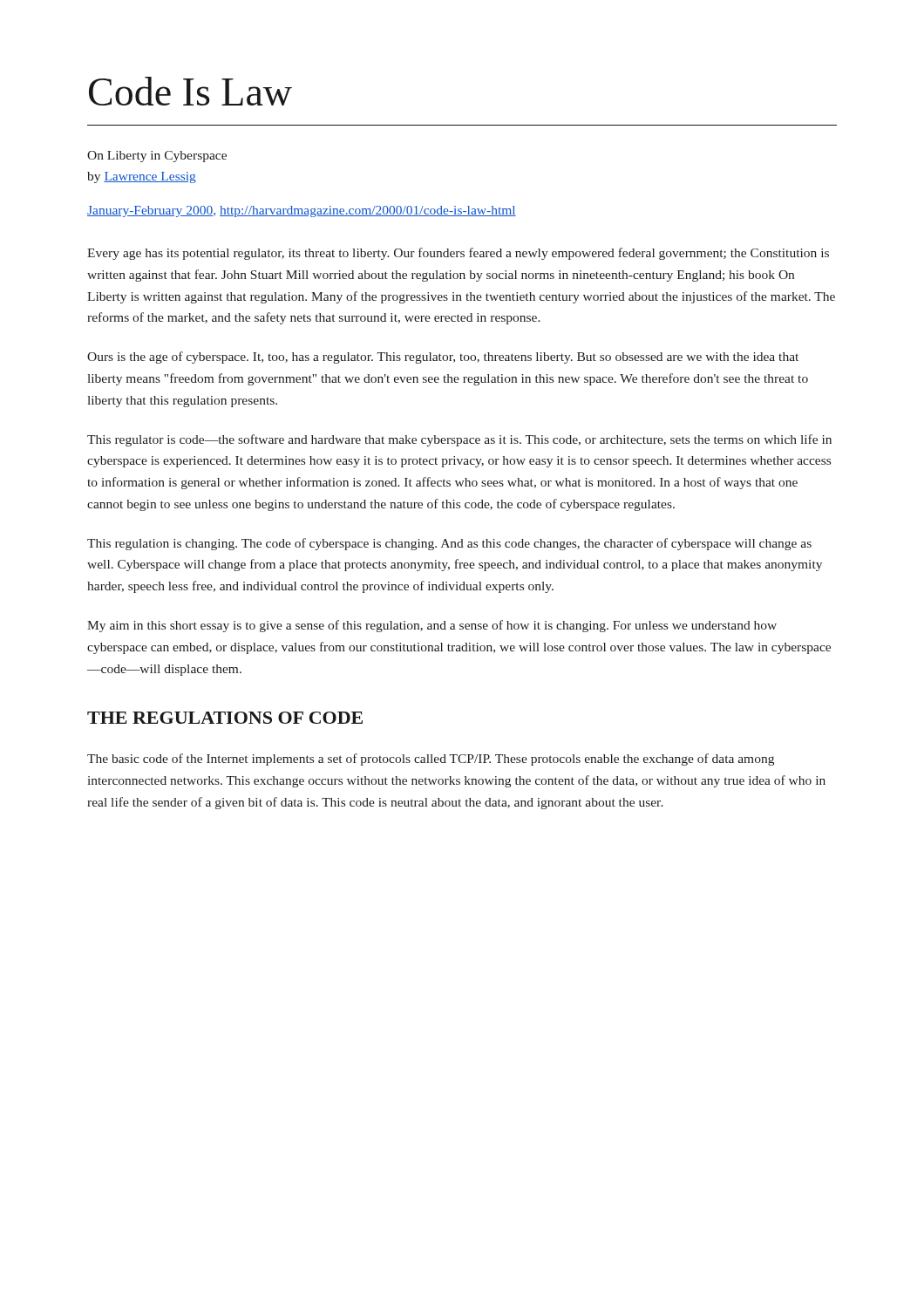This screenshot has height=1308, width=924.
Task: Click the passage that begins "My aim in"
Action: 459,646
